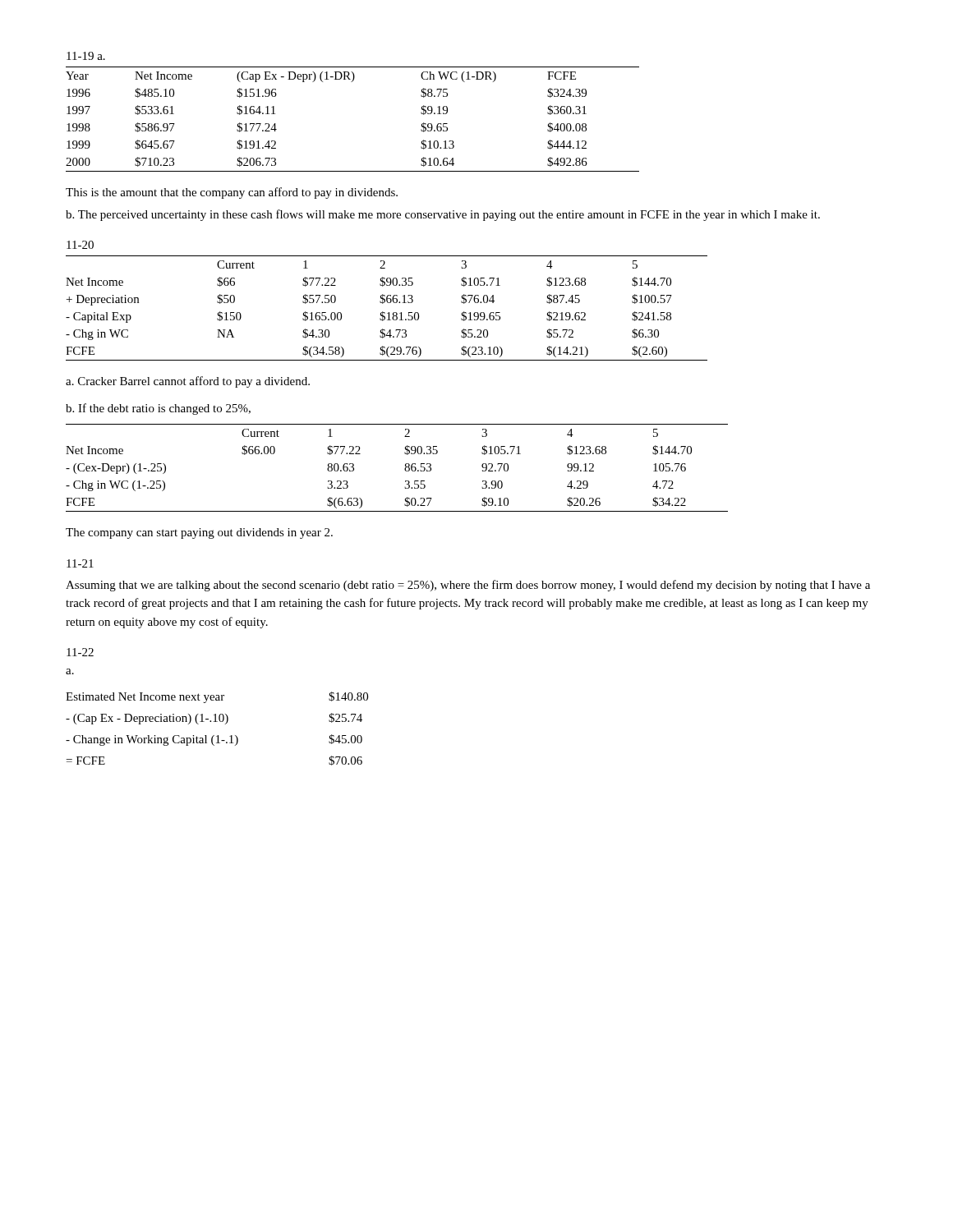
Task: Find the block on this page that starts "b. The perceived uncertainty in these cash flows"
Action: click(443, 214)
